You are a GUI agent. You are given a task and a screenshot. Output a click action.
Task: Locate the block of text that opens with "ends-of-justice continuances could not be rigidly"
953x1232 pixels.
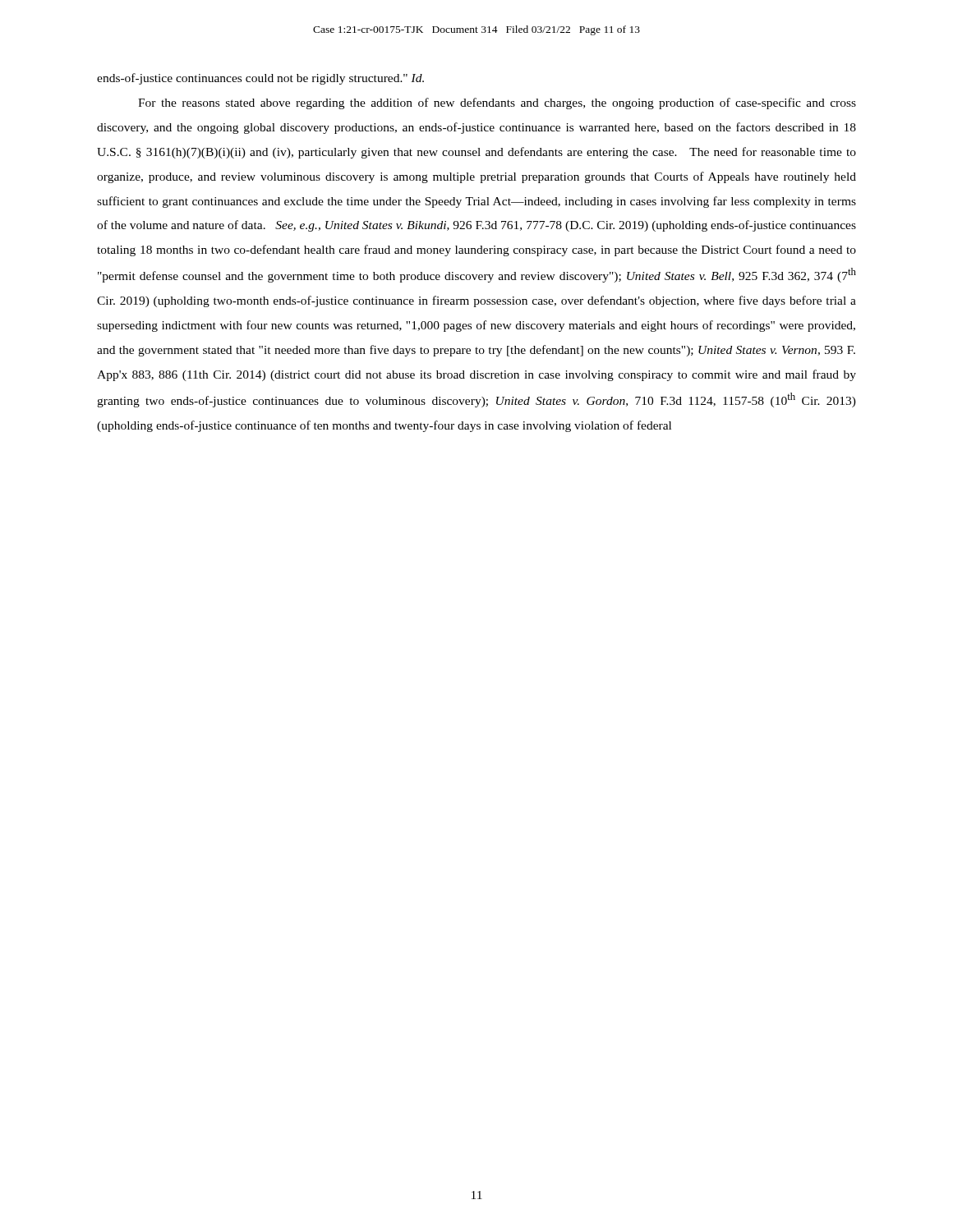tap(261, 78)
